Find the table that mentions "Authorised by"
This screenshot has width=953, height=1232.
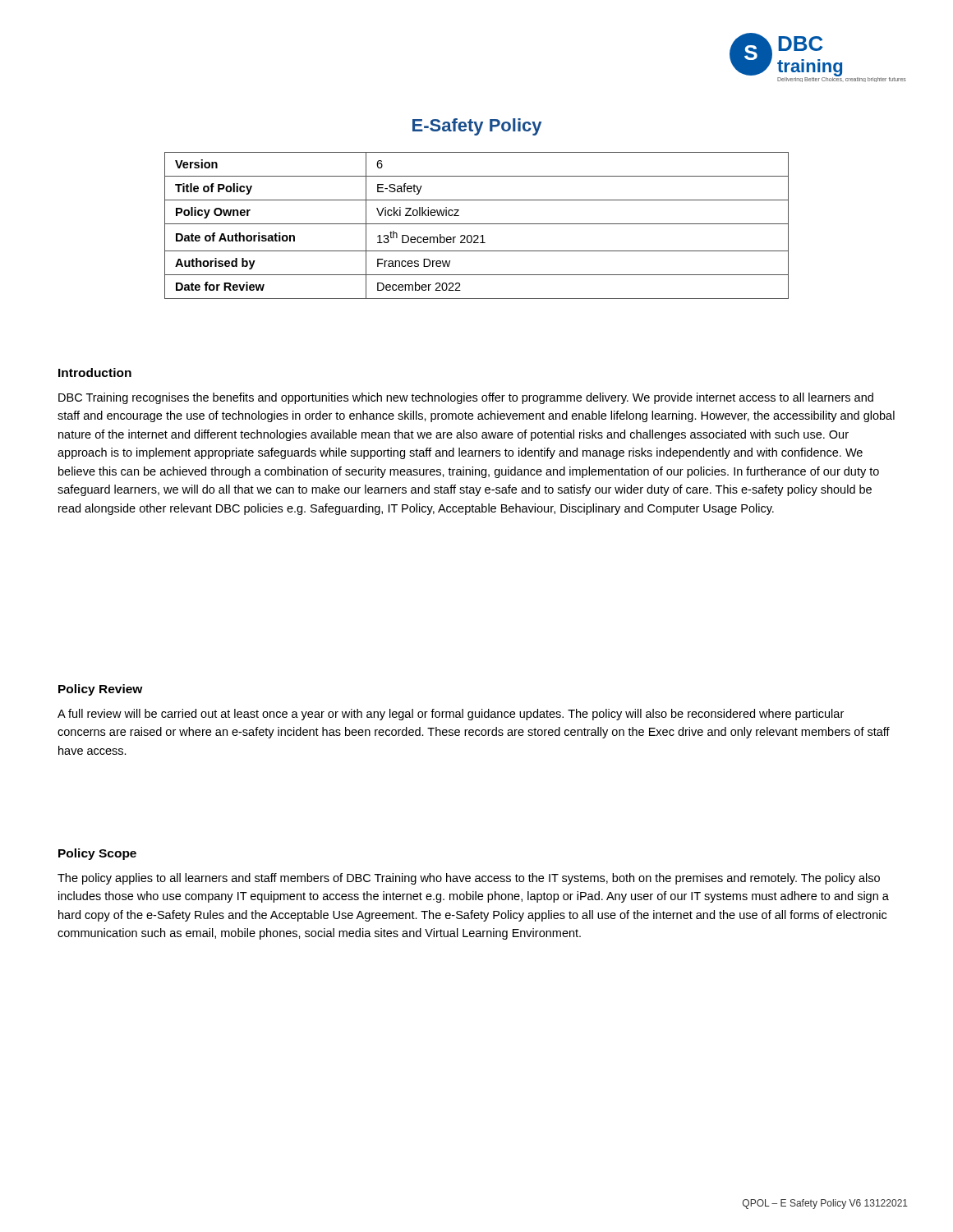coord(476,225)
